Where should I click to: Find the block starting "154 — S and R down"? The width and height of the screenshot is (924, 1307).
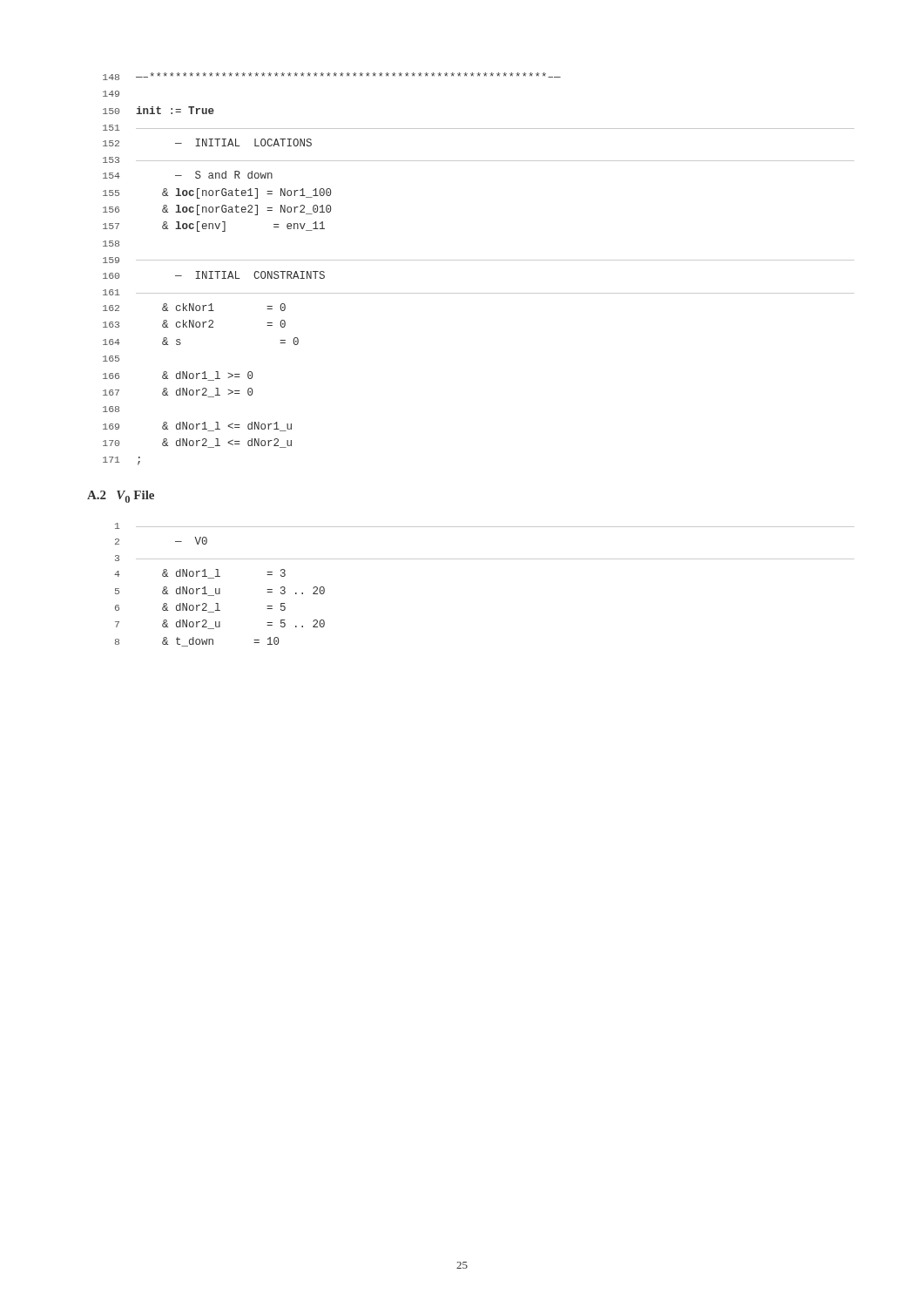point(115,176)
